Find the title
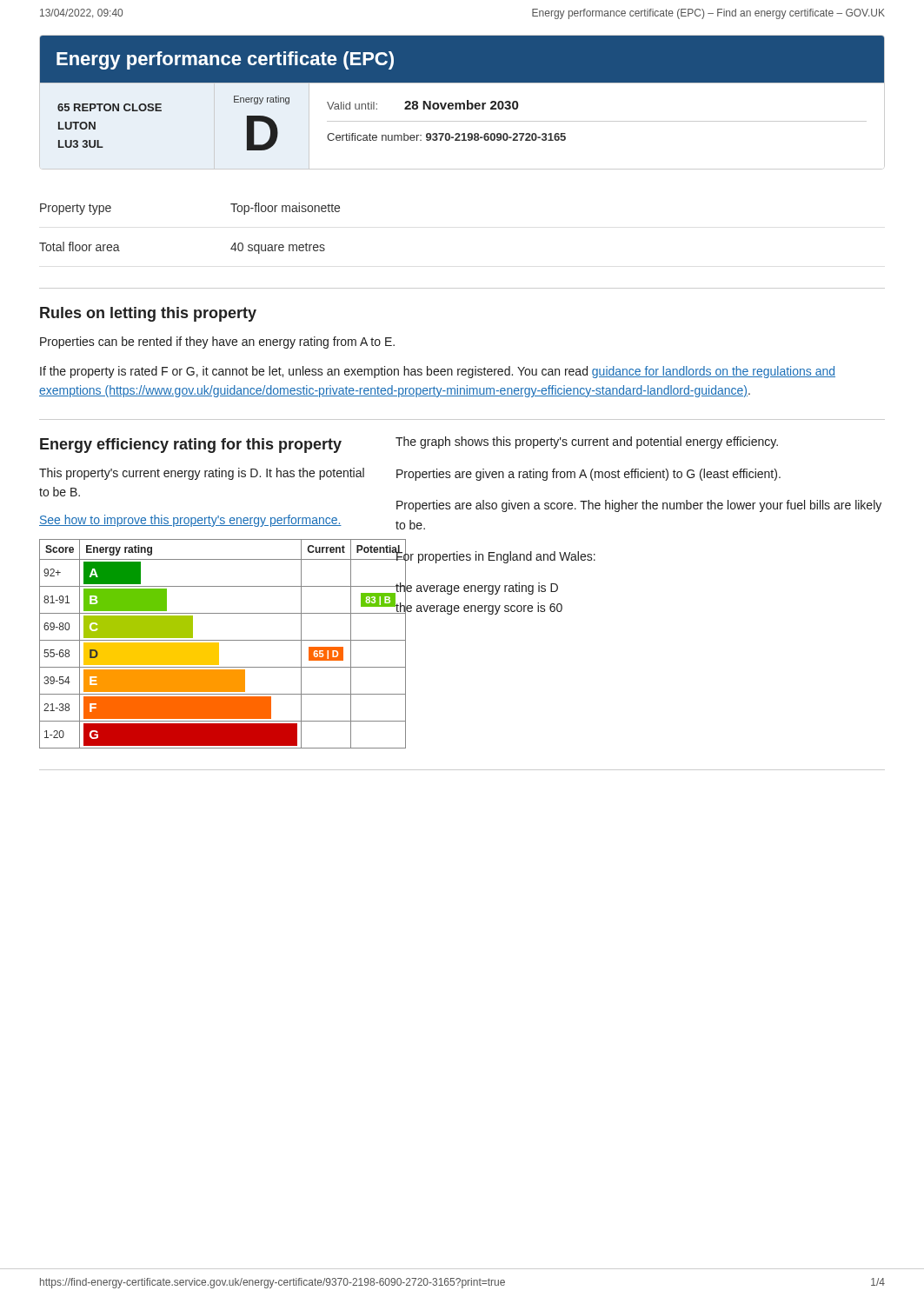924x1304 pixels. 462,59
